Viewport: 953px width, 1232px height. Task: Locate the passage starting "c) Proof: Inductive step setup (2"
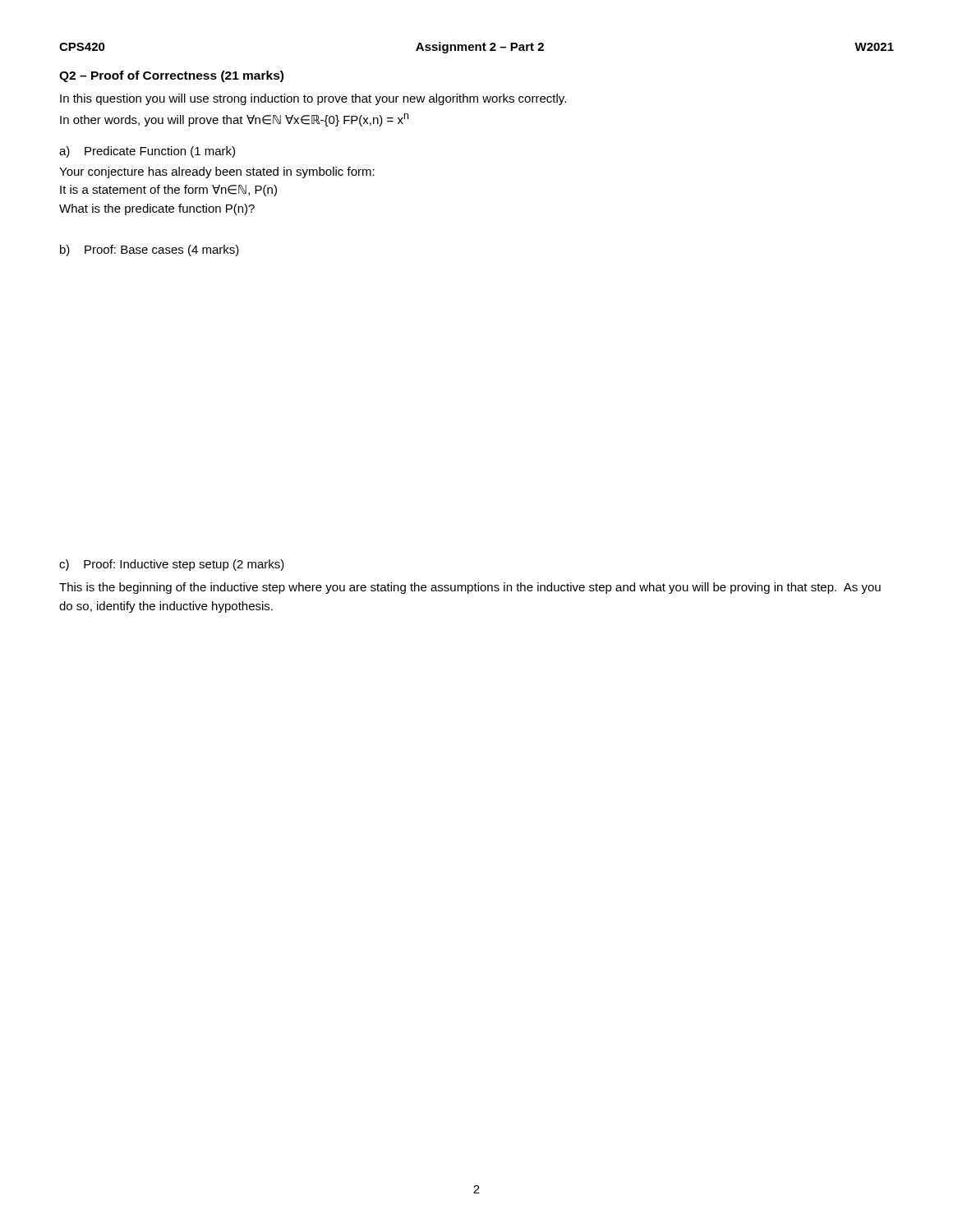[x=172, y=563]
